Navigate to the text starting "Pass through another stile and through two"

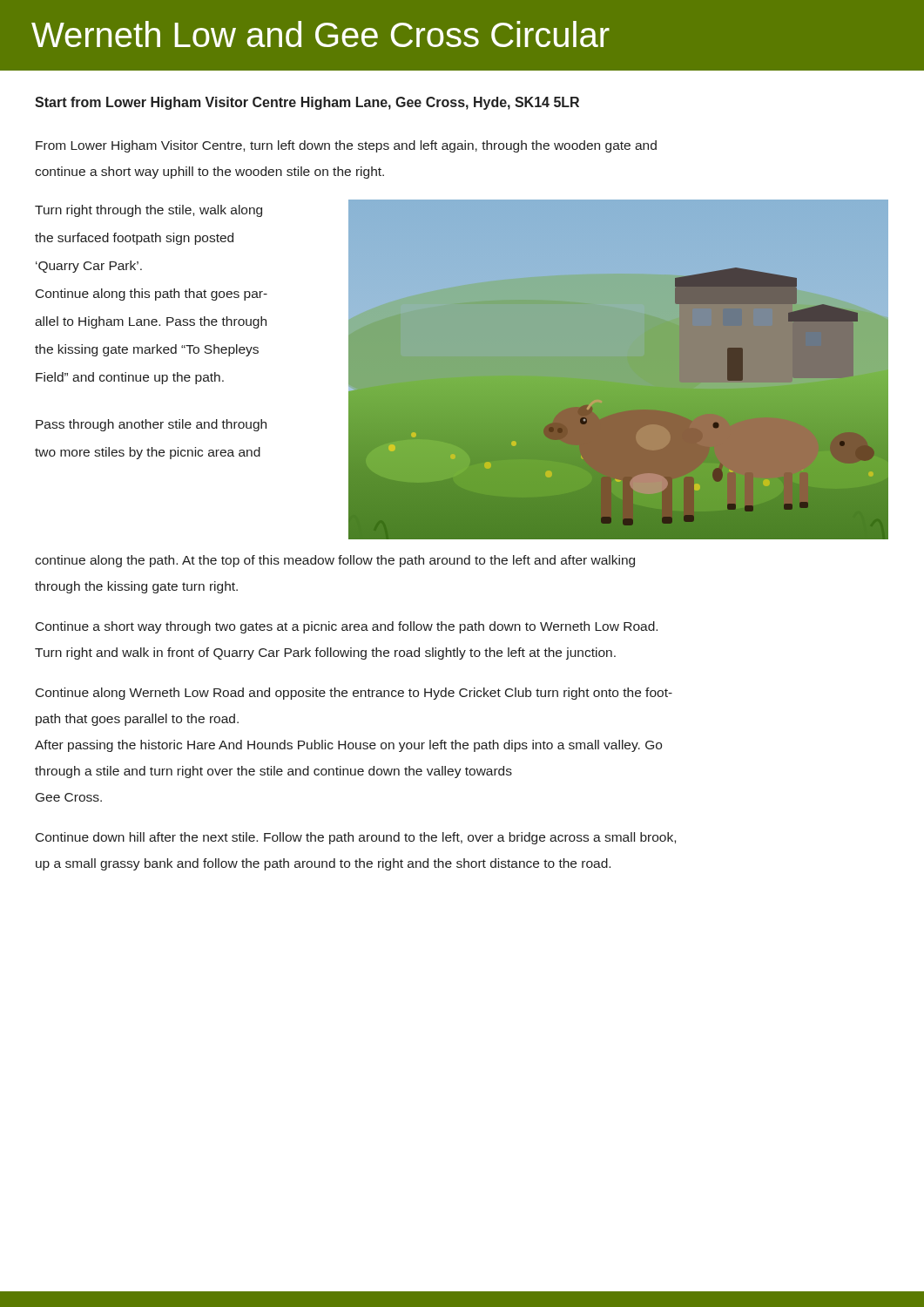[x=183, y=438]
